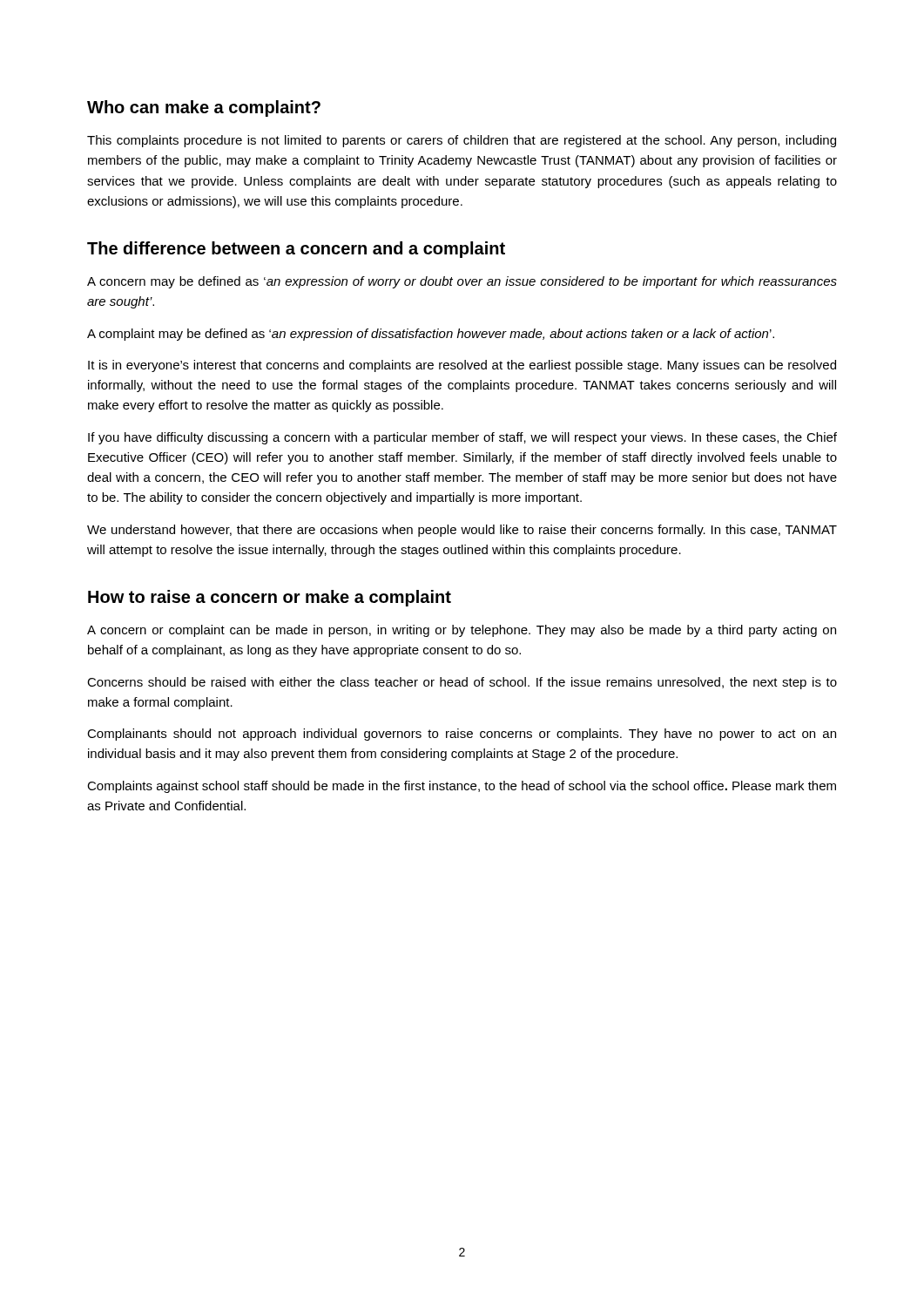The height and width of the screenshot is (1307, 924).
Task: Find the region starting "It is in everyone’s"
Action: click(462, 385)
